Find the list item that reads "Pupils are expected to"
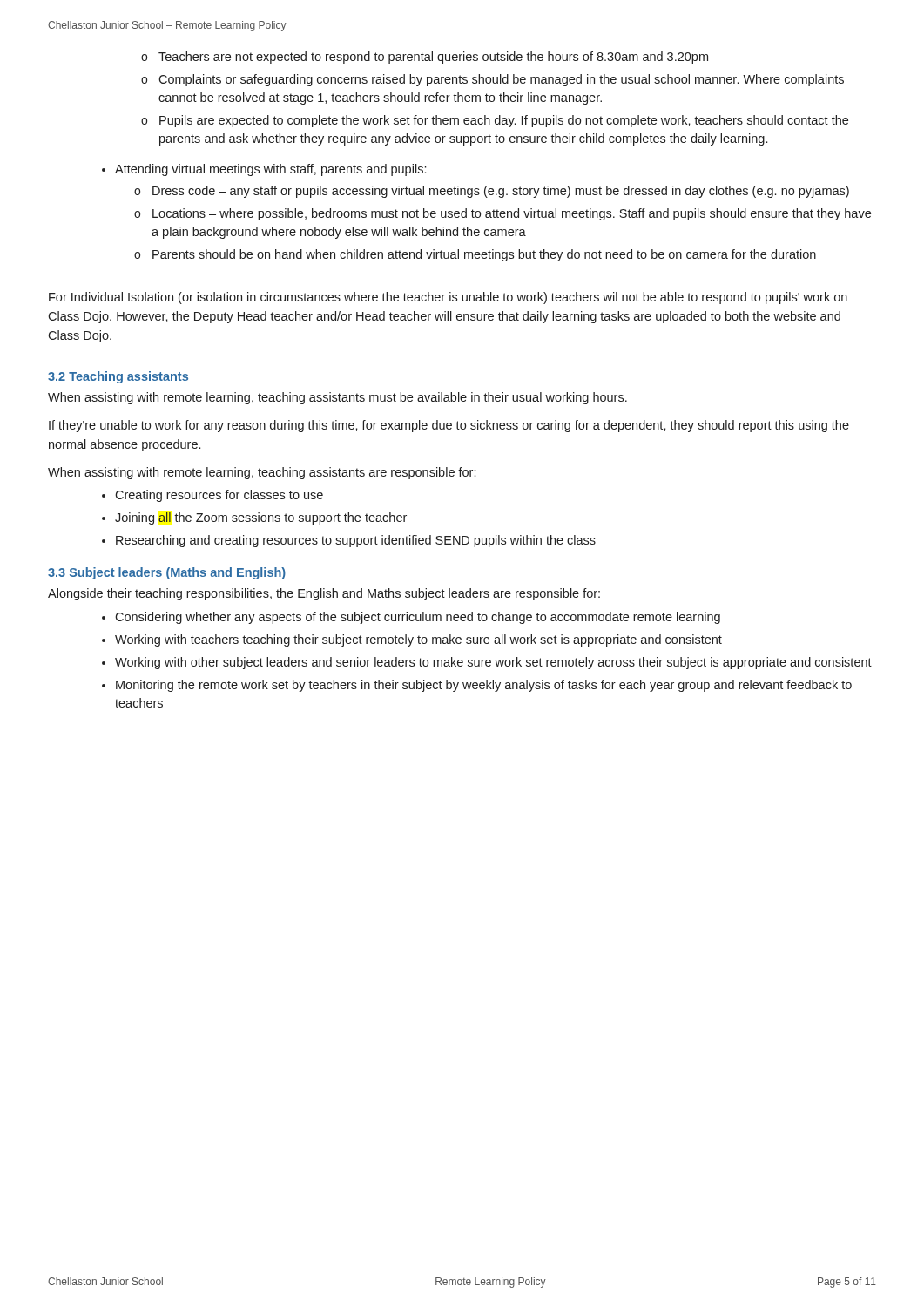Screen dimensions: 1307x924 click(504, 129)
